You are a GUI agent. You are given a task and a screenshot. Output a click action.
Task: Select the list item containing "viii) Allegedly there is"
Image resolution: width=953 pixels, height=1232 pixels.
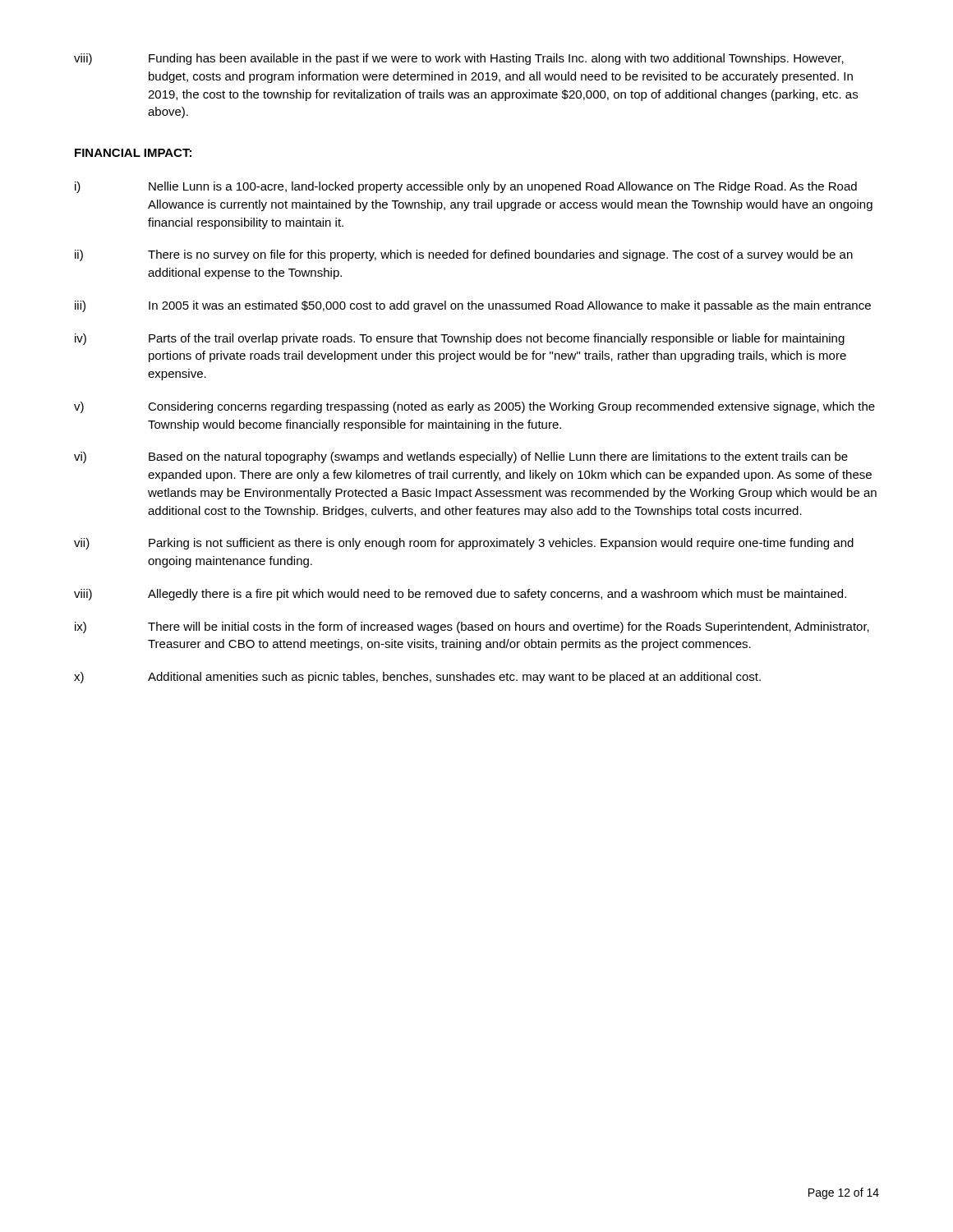(x=476, y=594)
